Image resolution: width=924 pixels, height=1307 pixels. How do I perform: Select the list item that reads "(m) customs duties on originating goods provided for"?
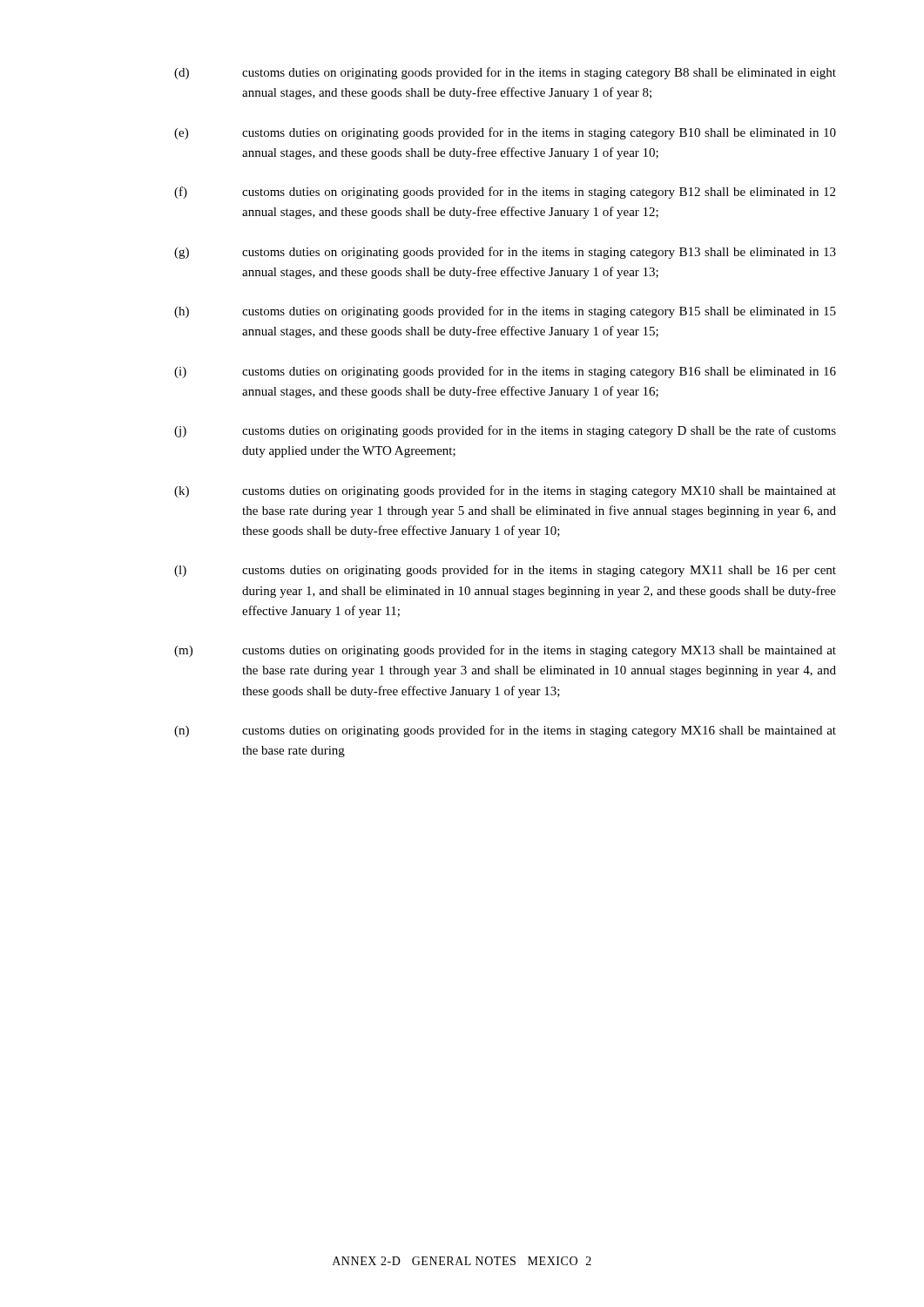click(505, 671)
